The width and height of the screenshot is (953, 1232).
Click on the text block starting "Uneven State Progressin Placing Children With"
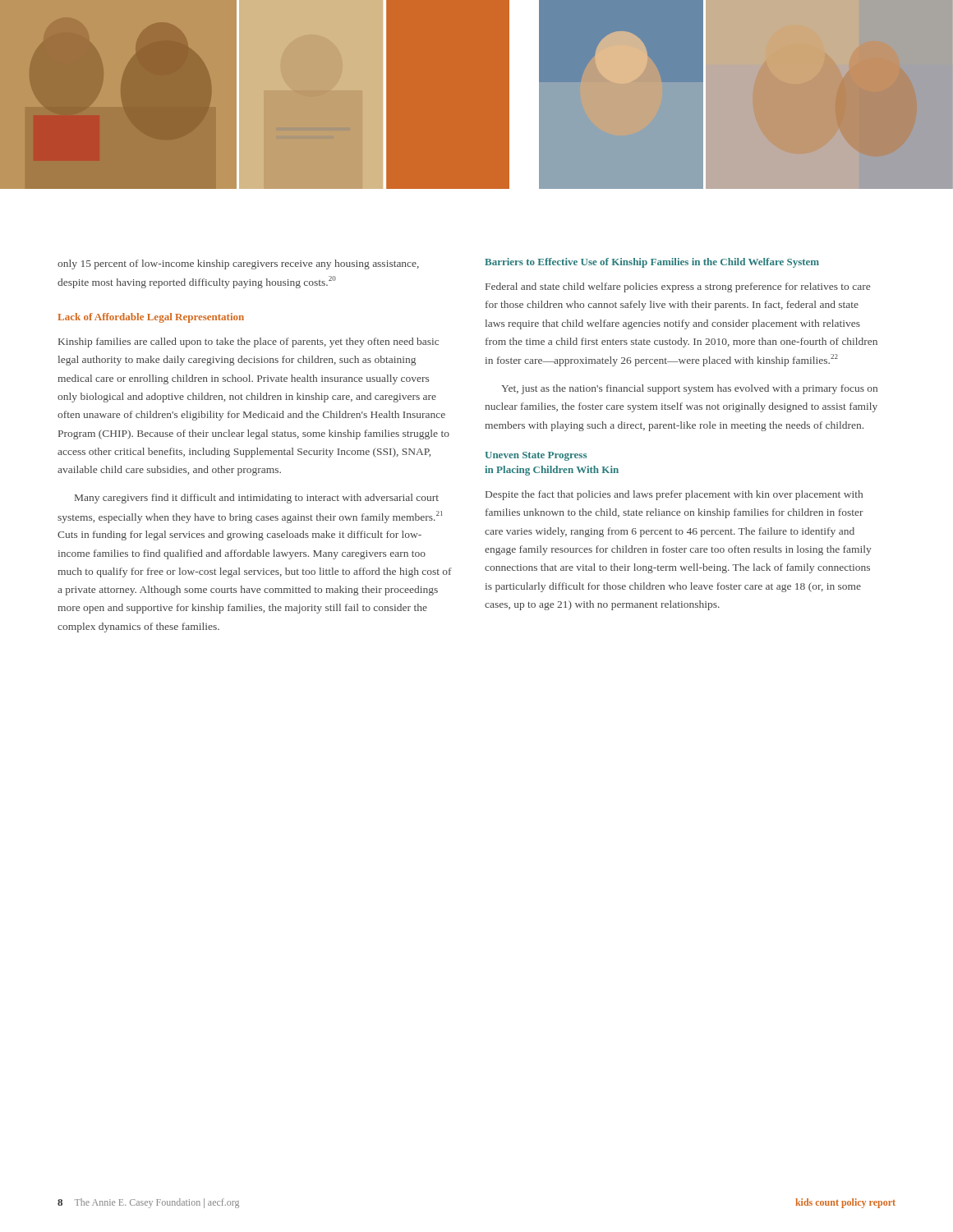click(x=552, y=462)
